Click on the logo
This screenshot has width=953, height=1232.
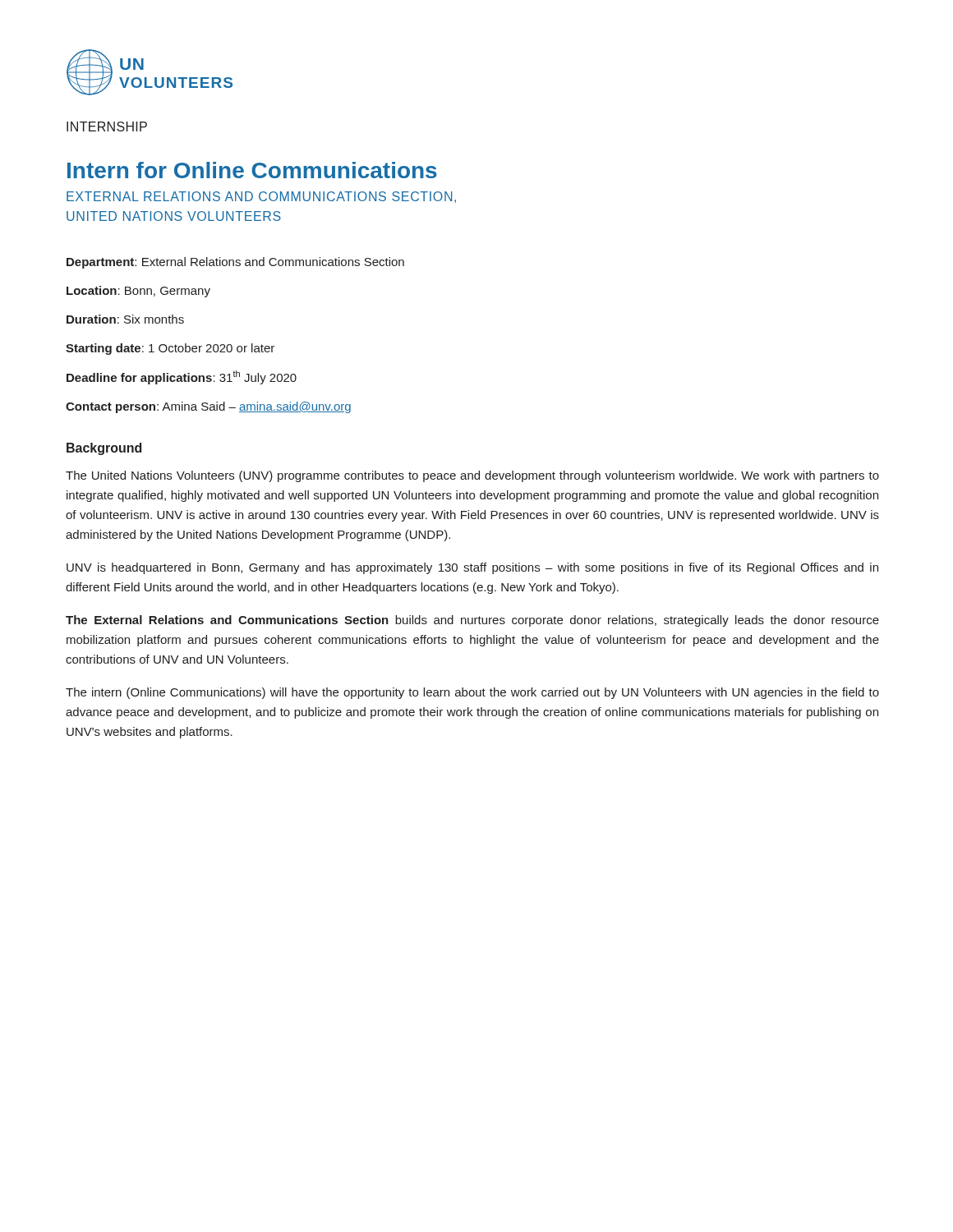click(472, 72)
